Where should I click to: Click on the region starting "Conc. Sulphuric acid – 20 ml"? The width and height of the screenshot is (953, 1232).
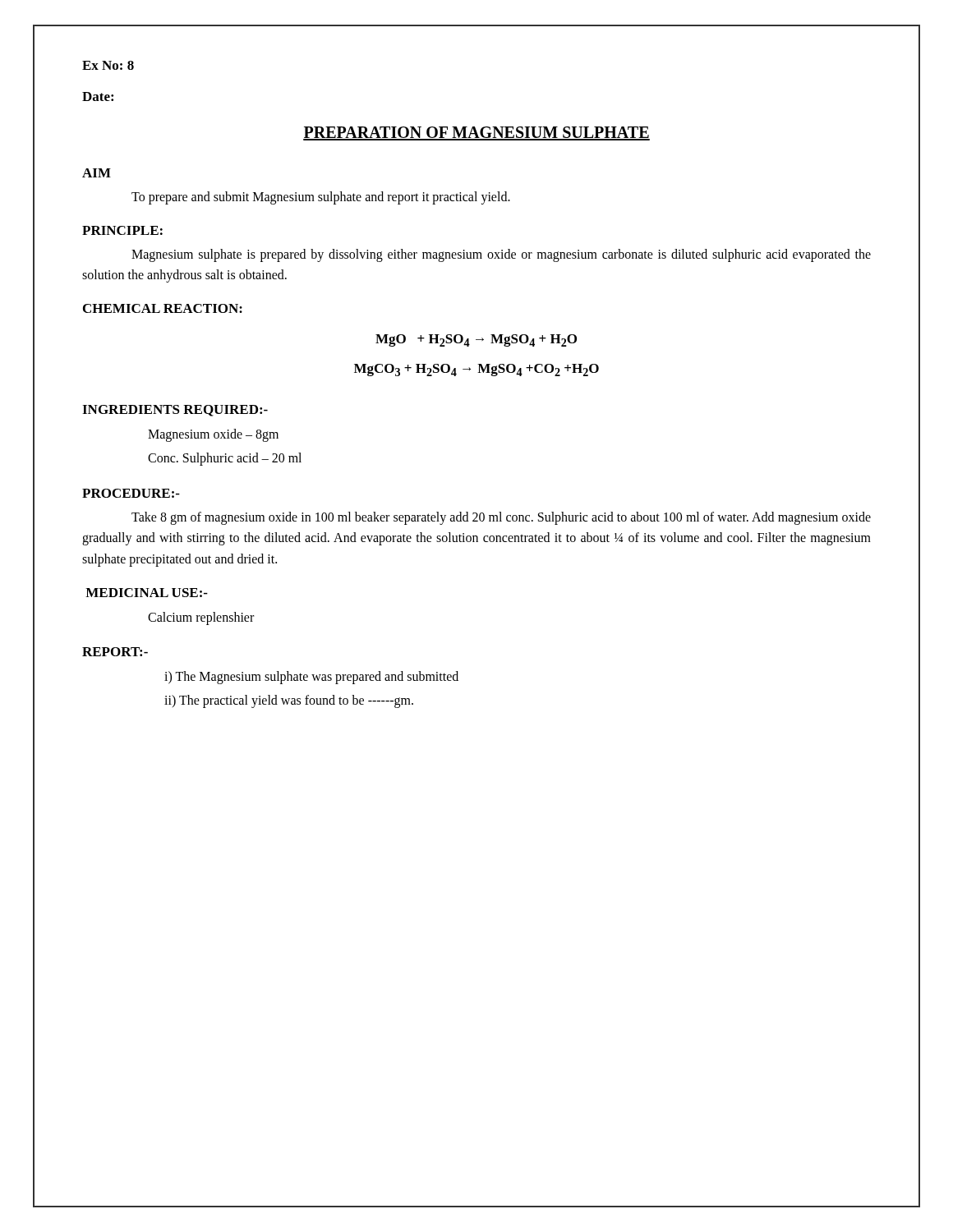(x=225, y=458)
